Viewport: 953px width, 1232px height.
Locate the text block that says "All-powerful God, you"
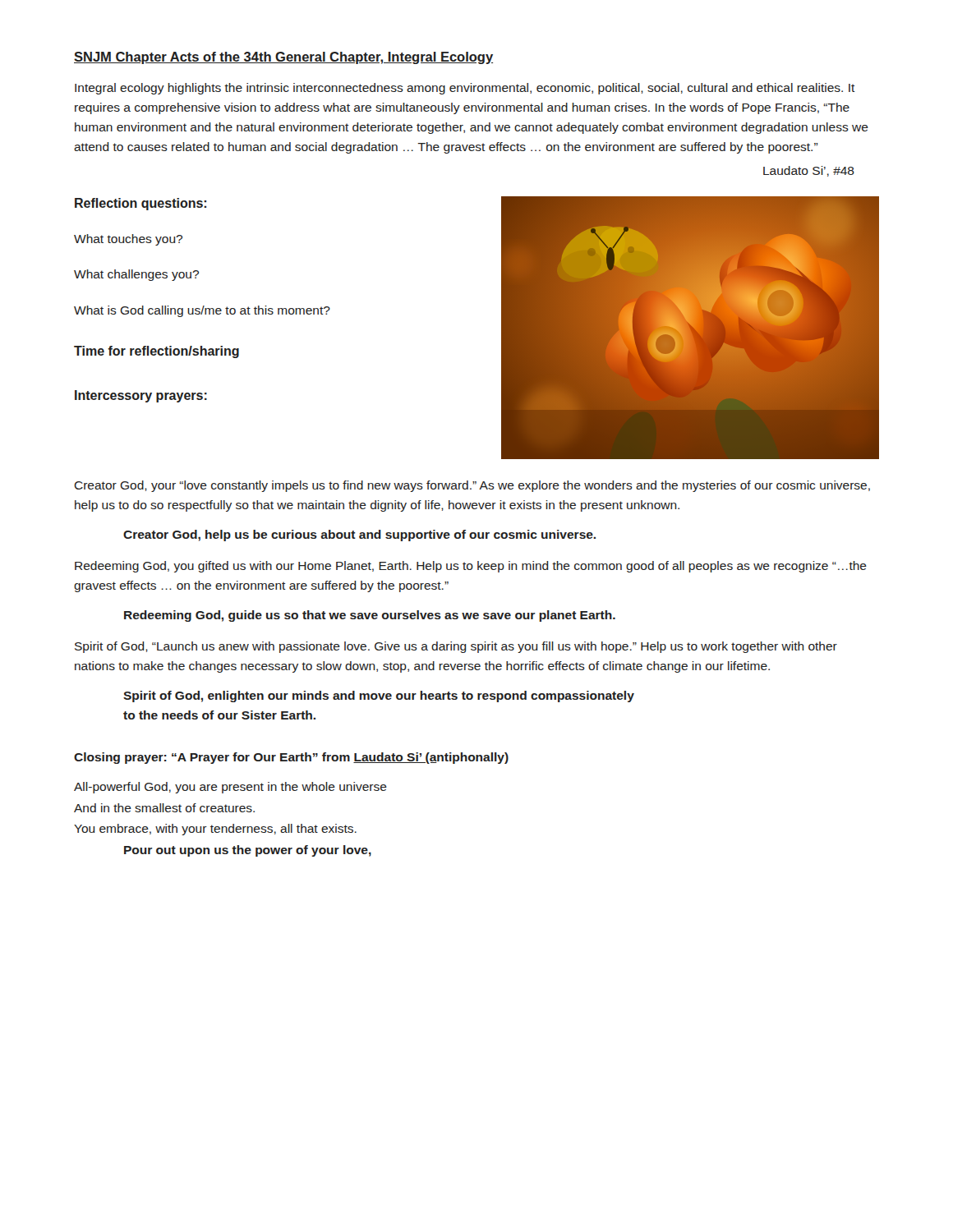(x=230, y=818)
